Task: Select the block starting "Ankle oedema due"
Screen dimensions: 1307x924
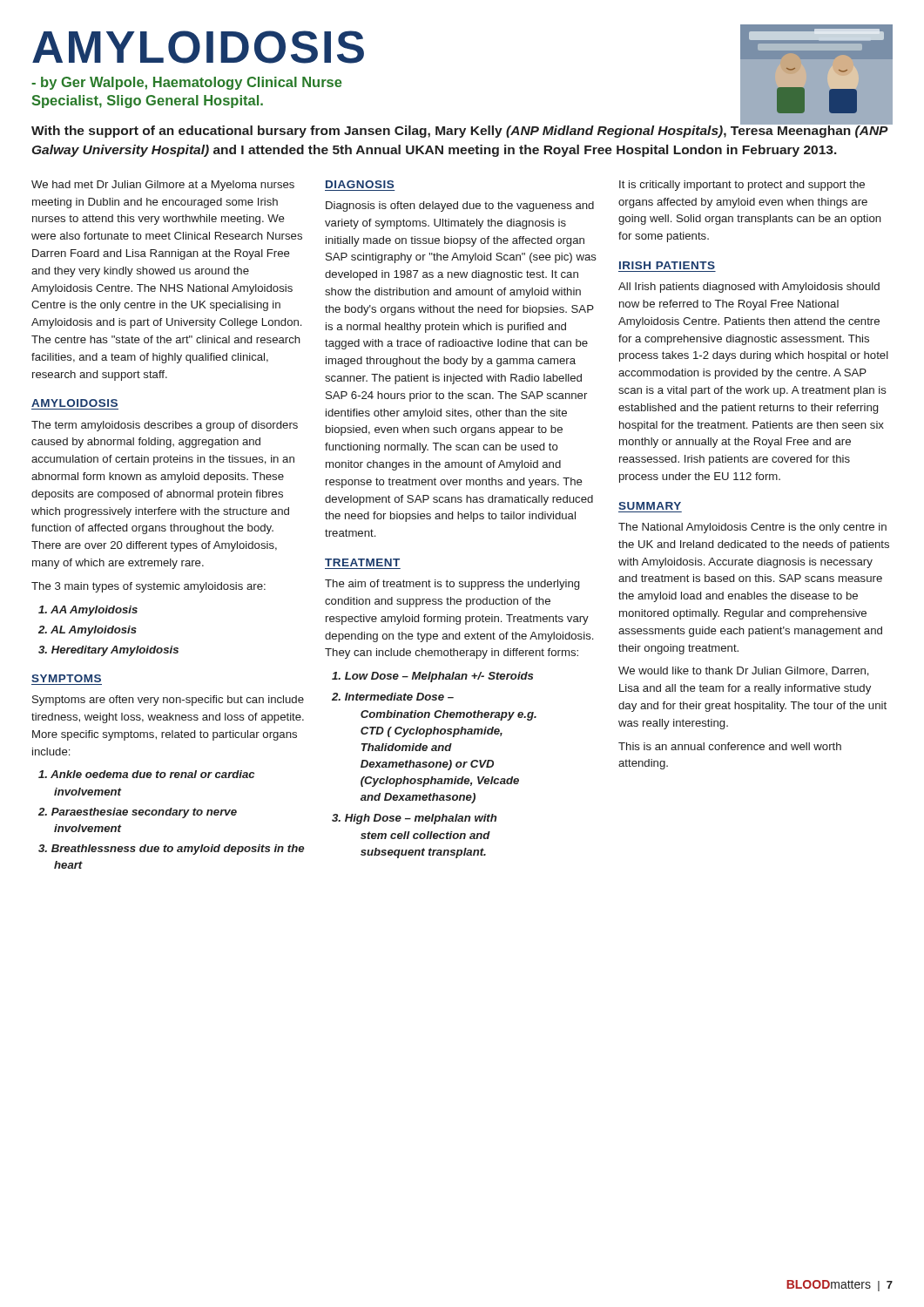Action: click(172, 783)
